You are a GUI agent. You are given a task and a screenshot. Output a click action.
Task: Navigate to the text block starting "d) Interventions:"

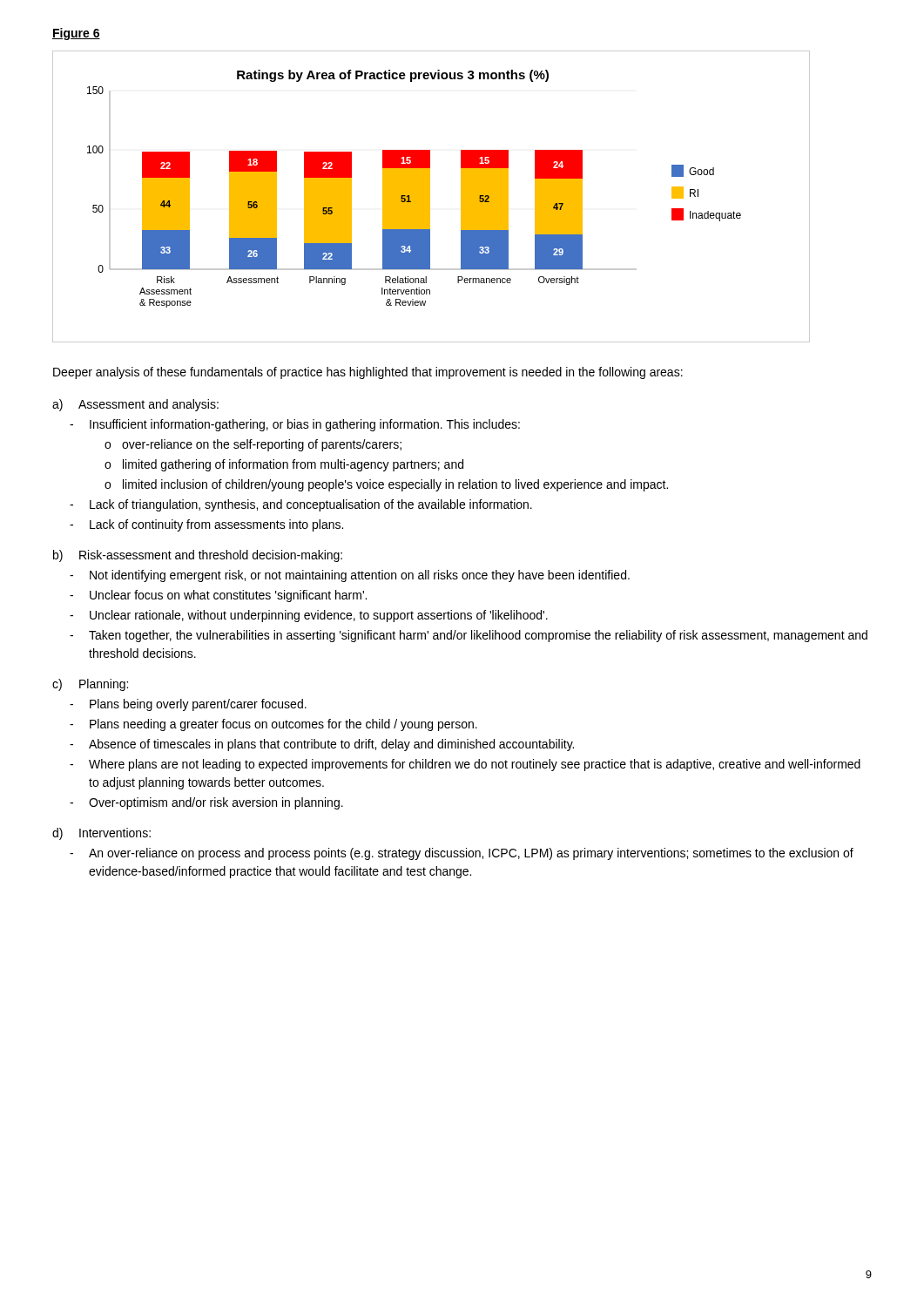point(101,834)
